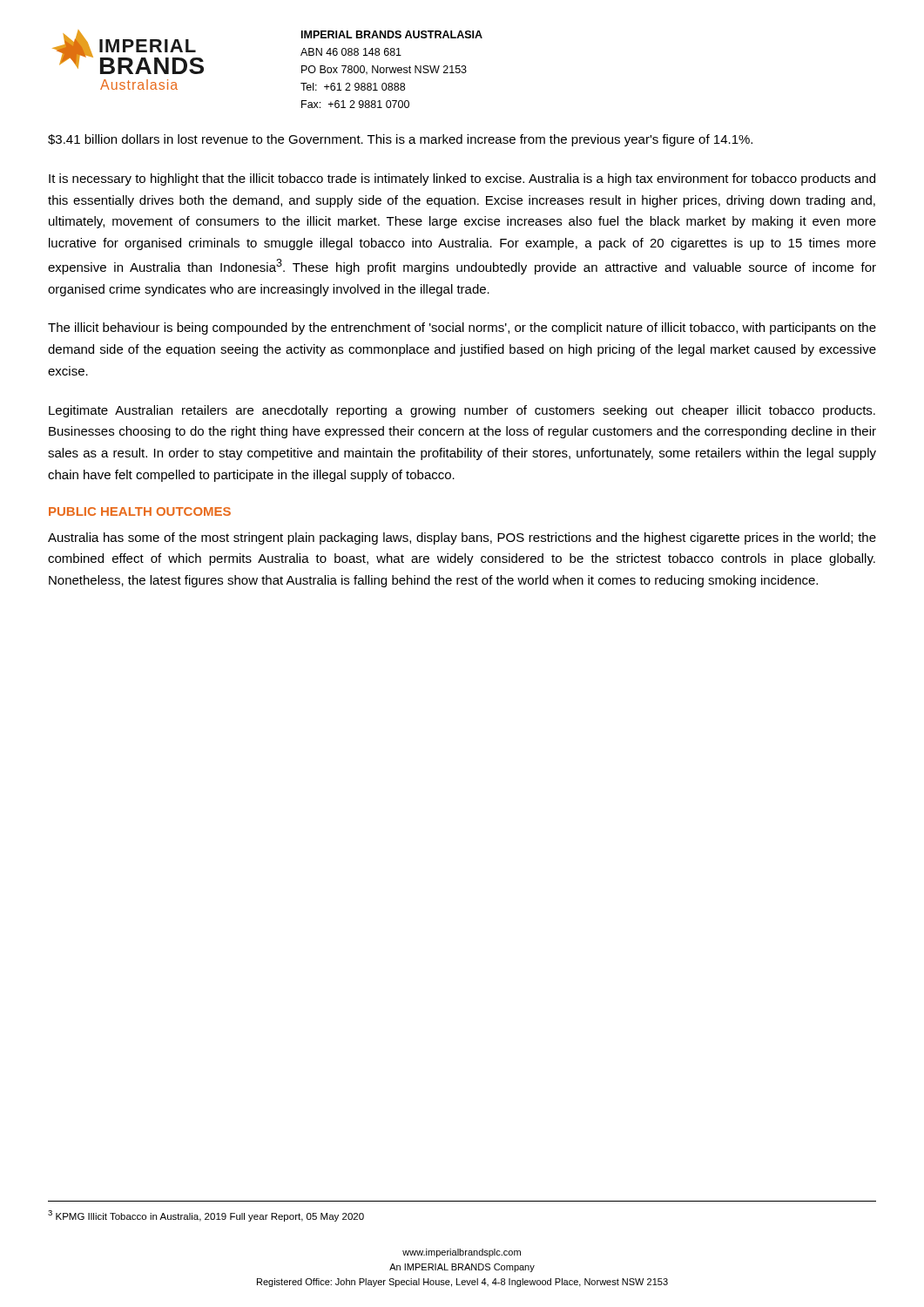
Task: Click on the text block that reads "IMPERIAL BRANDS AUSTRALASIA ABN 46 088 148"
Action: (x=391, y=70)
